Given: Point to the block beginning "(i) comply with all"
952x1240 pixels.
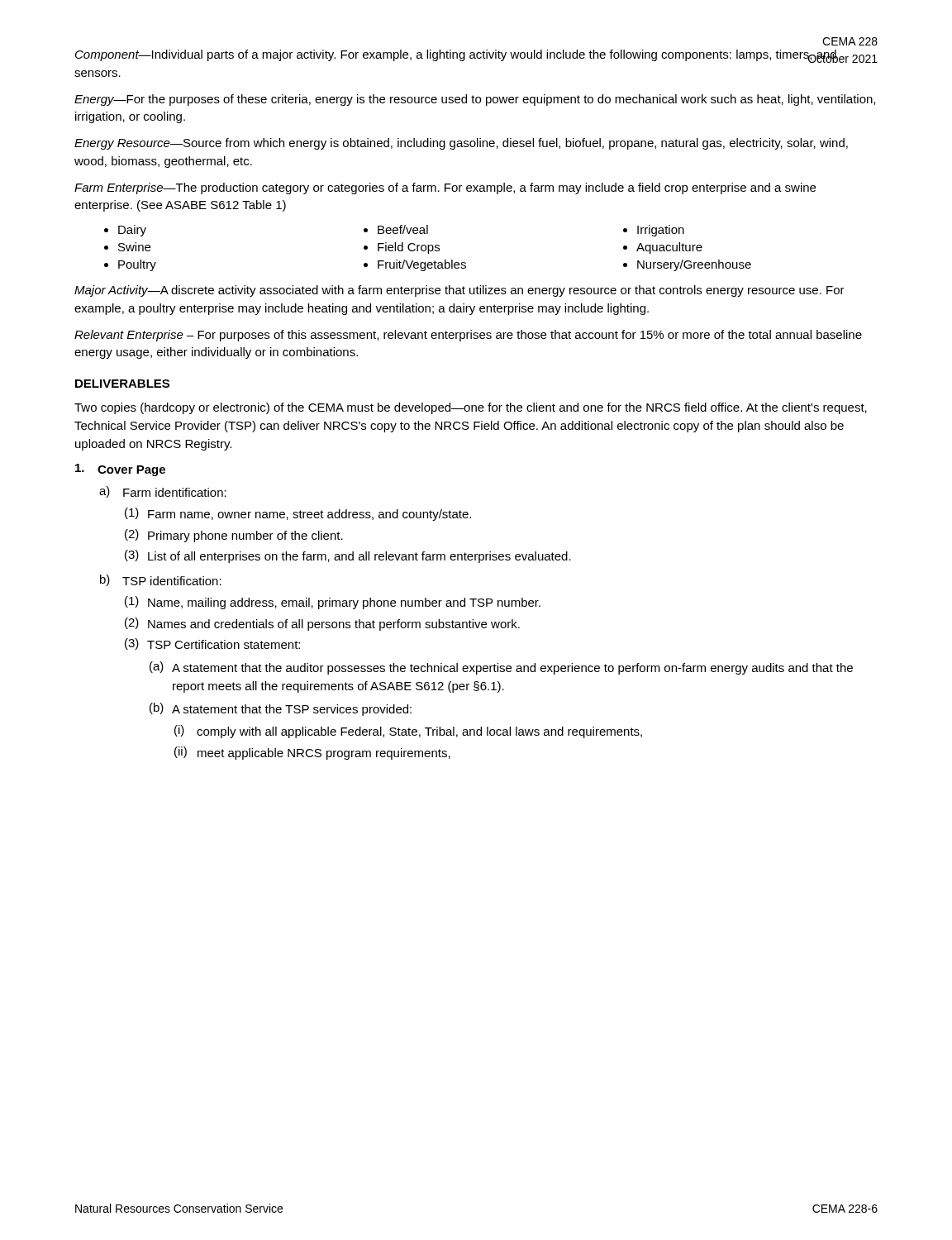Looking at the screenshot, I should [526, 732].
